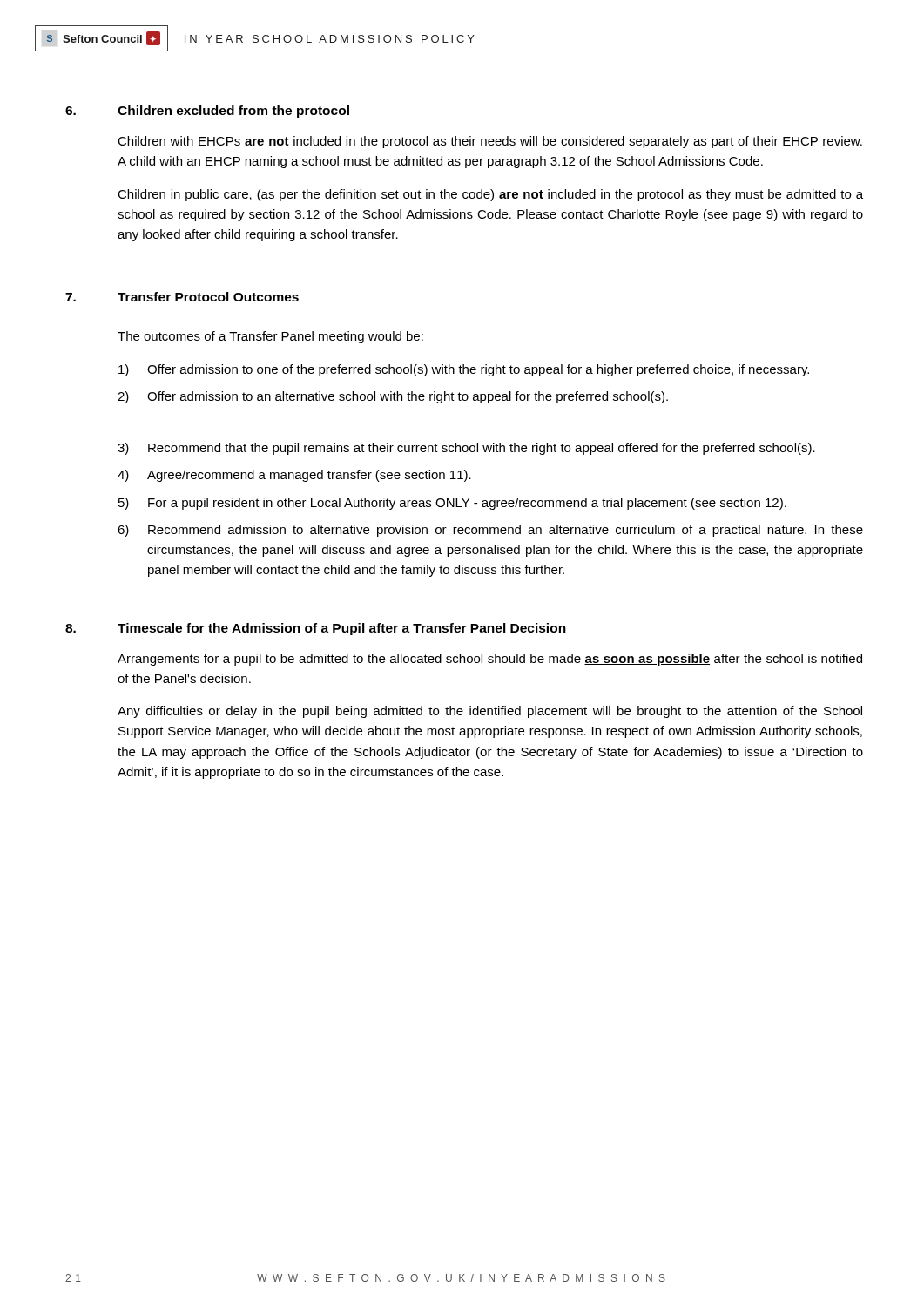This screenshot has height=1307, width=924.
Task: Find the block on this page that starts "2) Offer admission"
Action: point(490,396)
